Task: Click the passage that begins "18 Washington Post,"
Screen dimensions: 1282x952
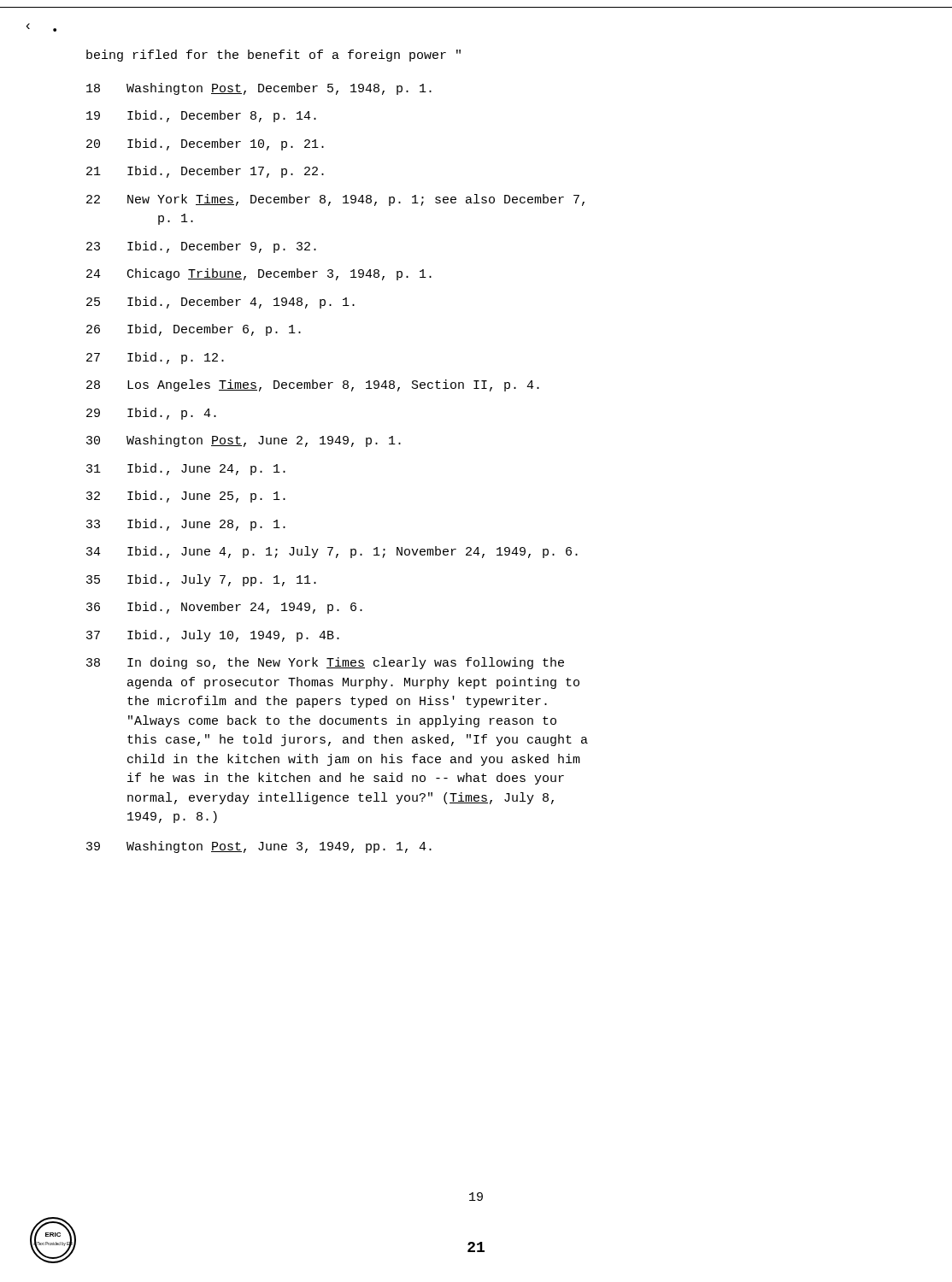Action: (x=259, y=89)
